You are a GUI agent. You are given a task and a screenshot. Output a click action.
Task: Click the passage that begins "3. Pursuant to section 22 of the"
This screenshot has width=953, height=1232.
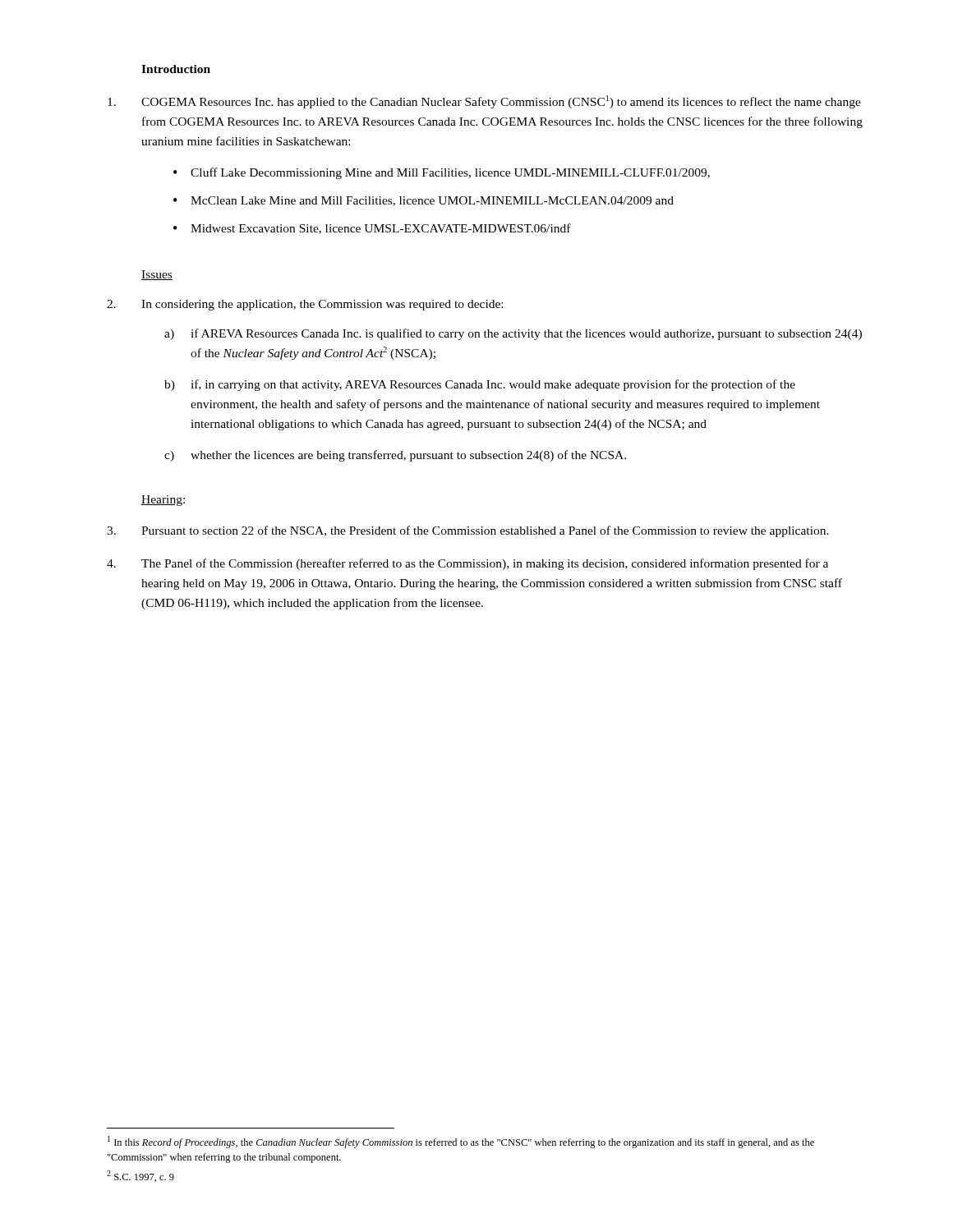pyautogui.click(x=485, y=530)
